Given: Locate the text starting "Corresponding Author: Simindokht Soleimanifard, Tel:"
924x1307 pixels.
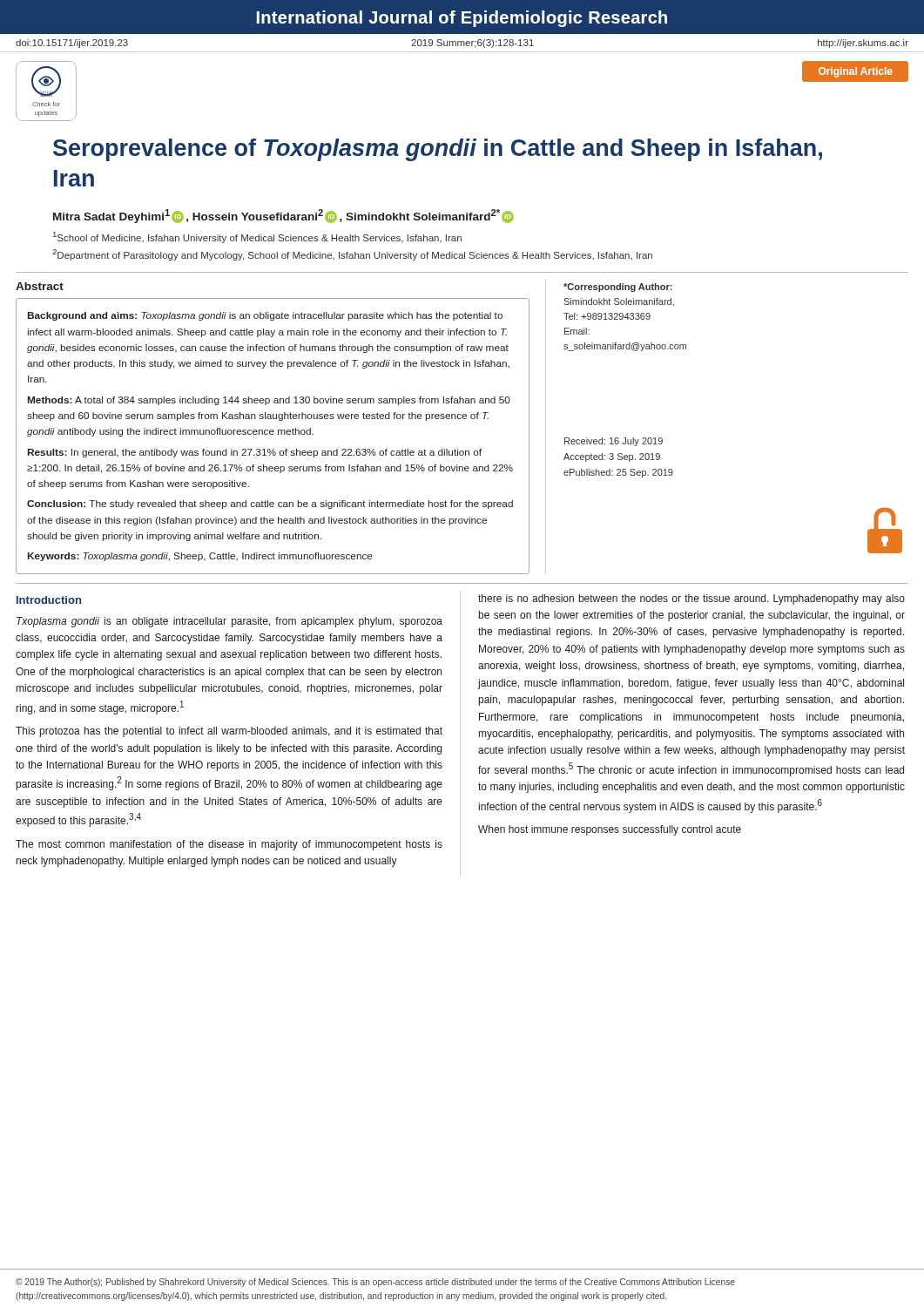Looking at the screenshot, I should [625, 317].
